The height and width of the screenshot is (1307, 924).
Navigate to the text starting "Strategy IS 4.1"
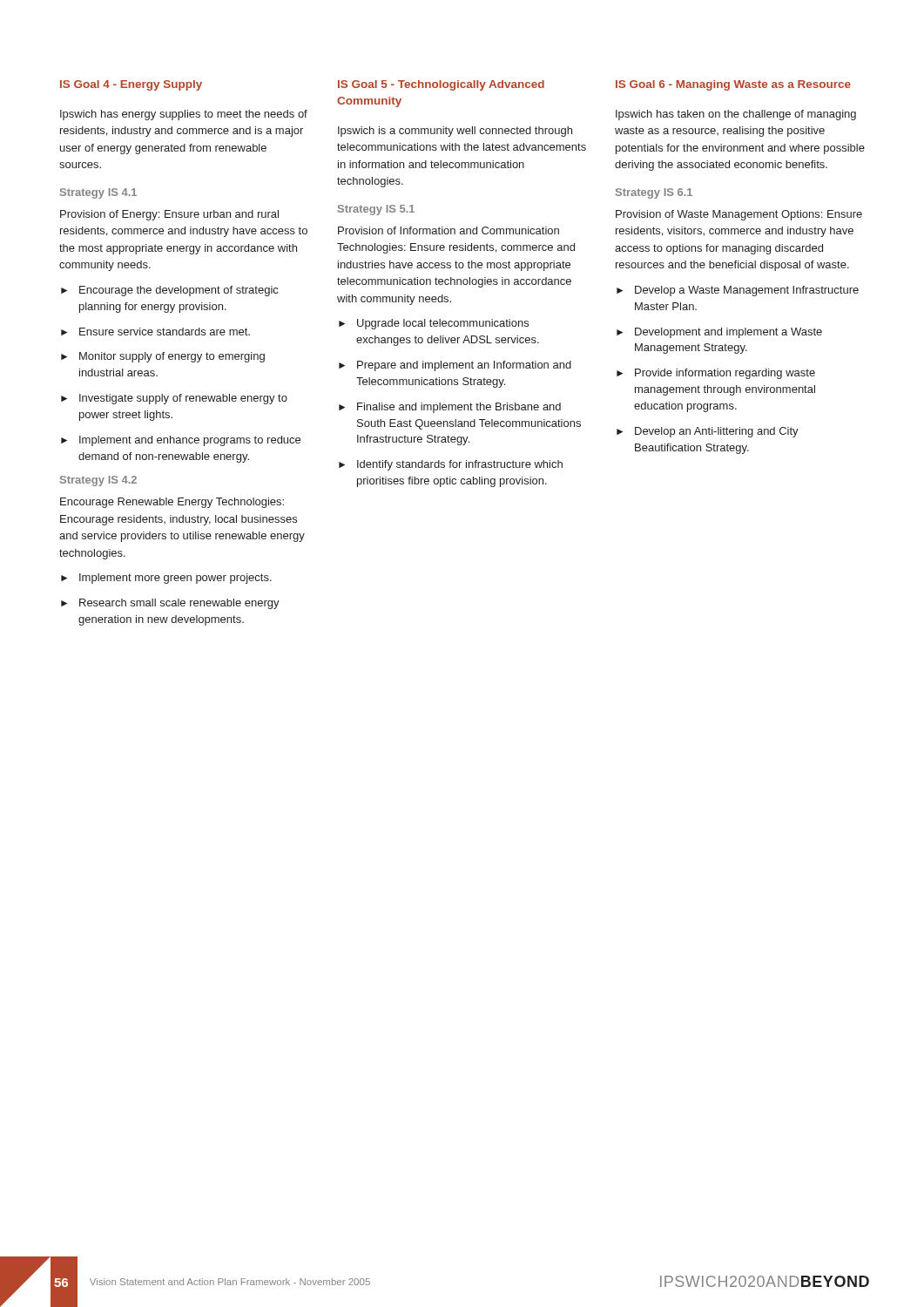[98, 192]
